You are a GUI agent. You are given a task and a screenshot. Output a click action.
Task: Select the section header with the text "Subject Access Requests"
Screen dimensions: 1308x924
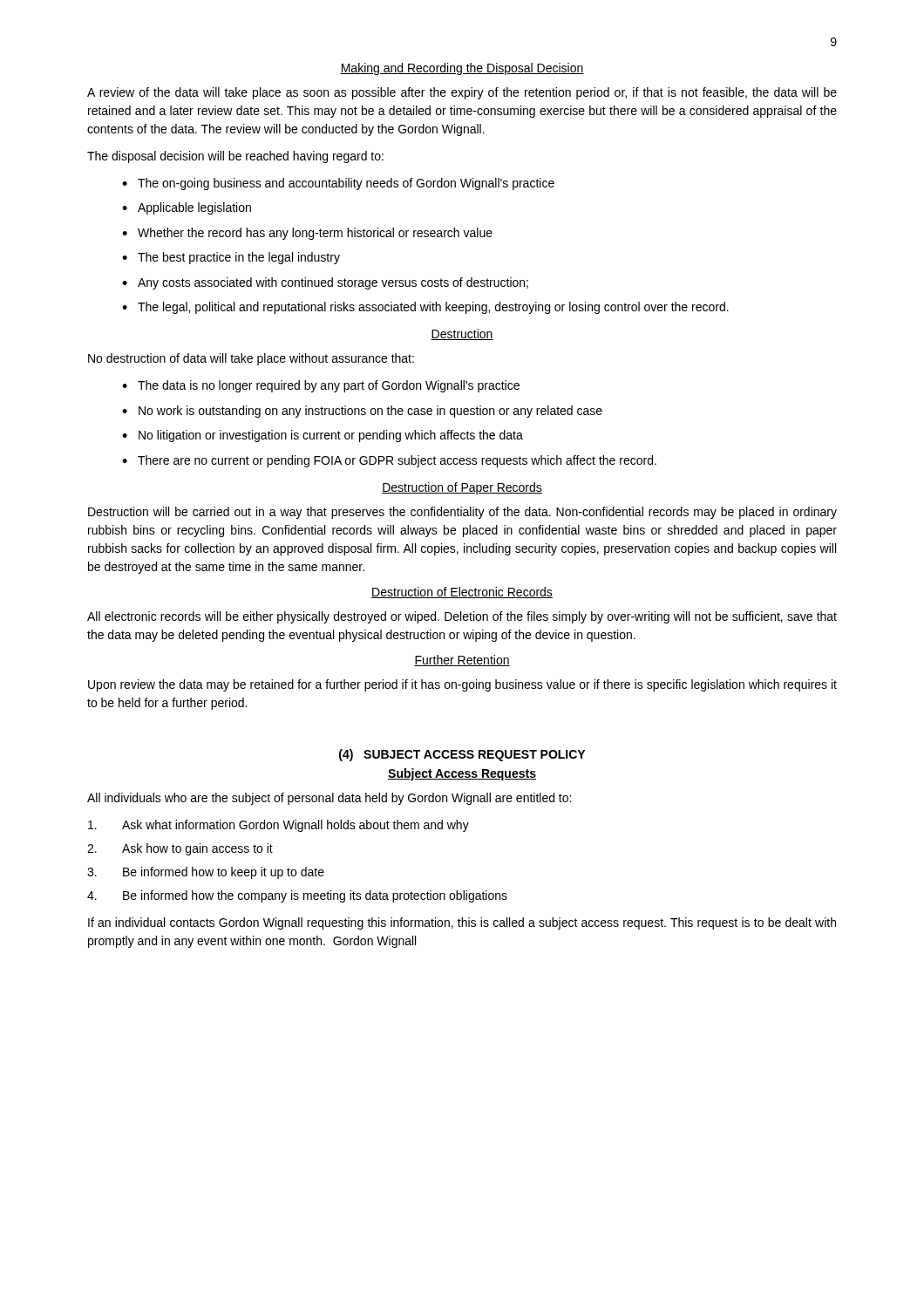(462, 773)
